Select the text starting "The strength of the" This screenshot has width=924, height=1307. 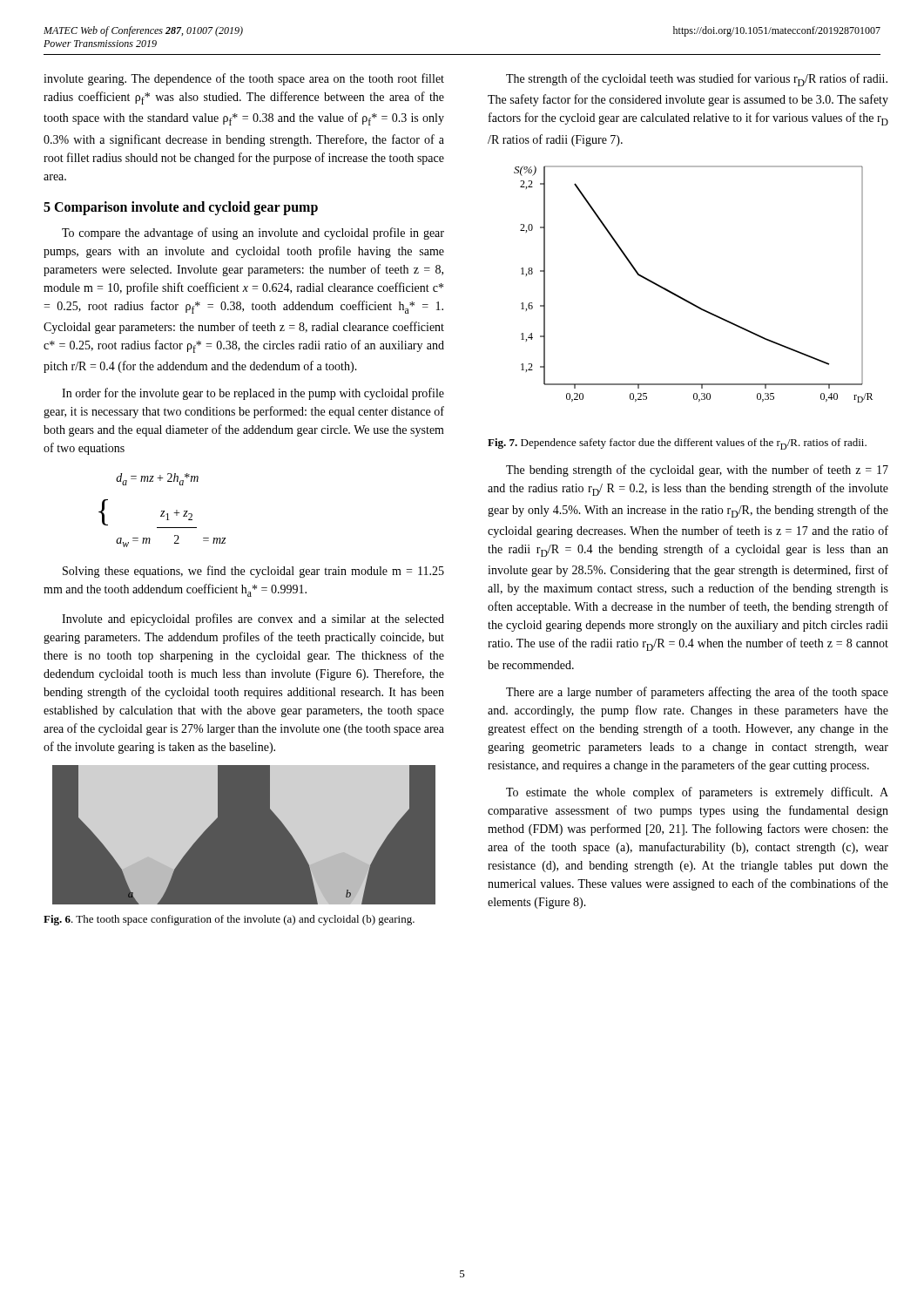(688, 109)
